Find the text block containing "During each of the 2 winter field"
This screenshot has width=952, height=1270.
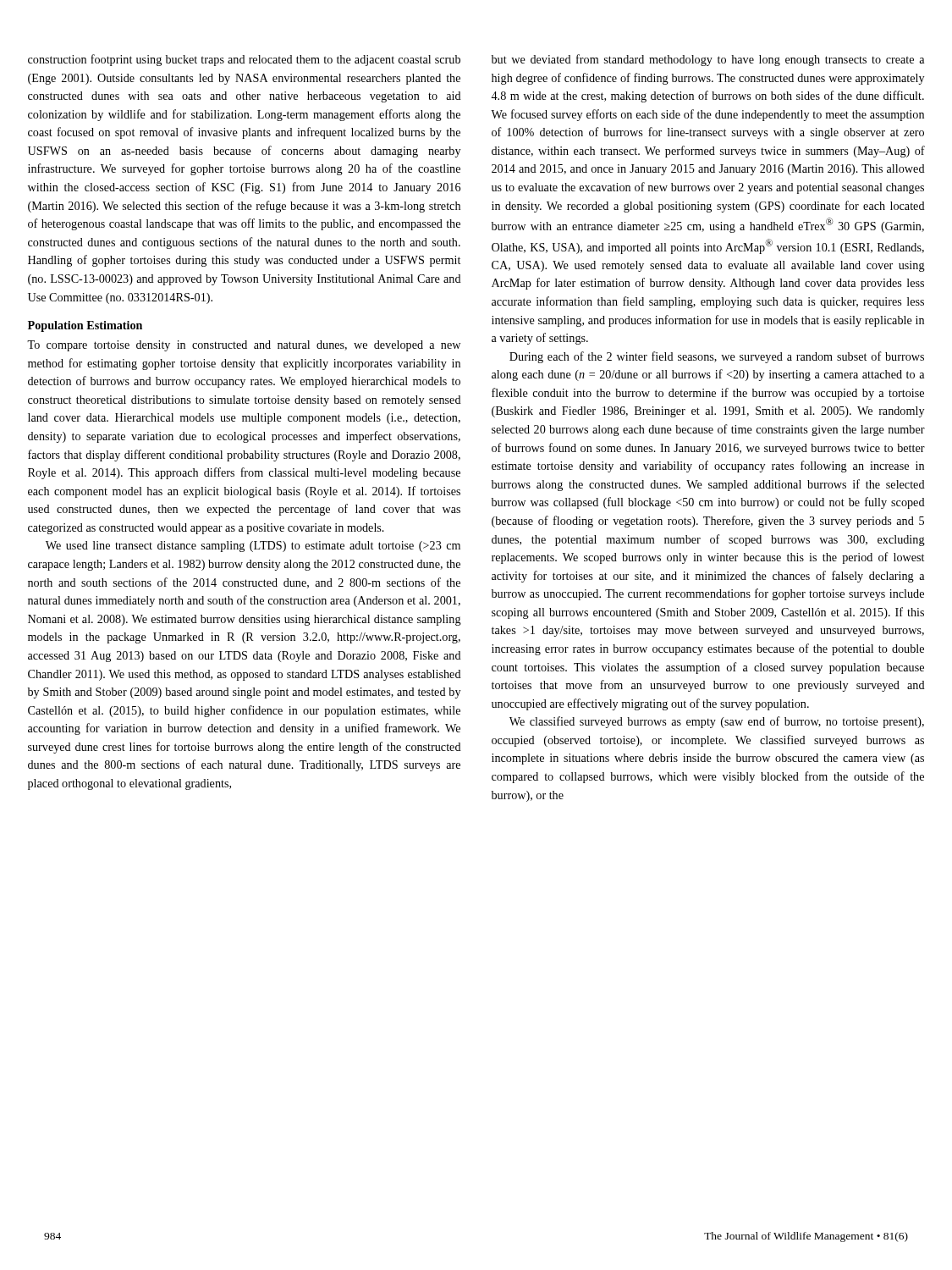pos(708,530)
